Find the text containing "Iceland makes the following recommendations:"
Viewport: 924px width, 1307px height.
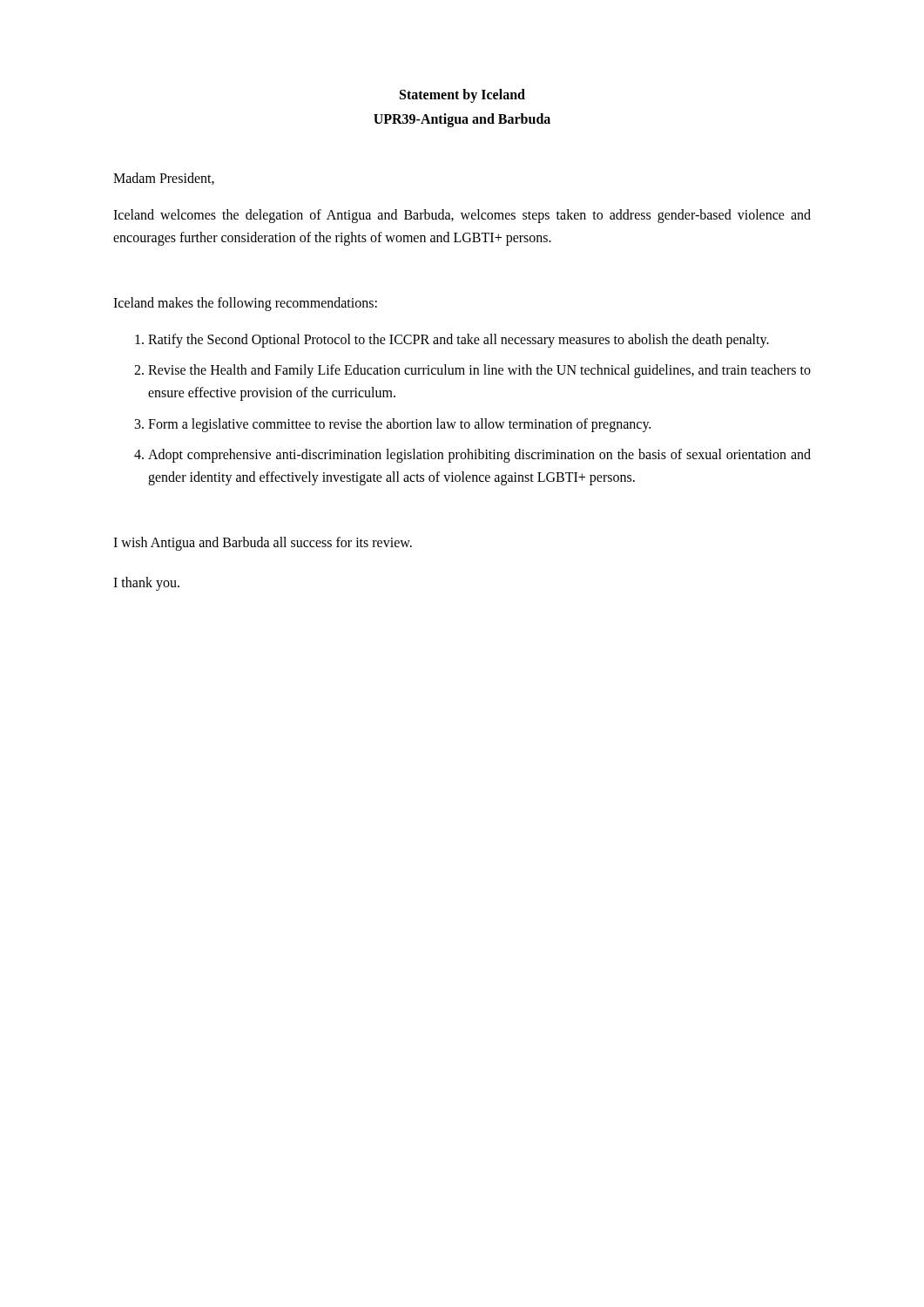click(x=246, y=303)
